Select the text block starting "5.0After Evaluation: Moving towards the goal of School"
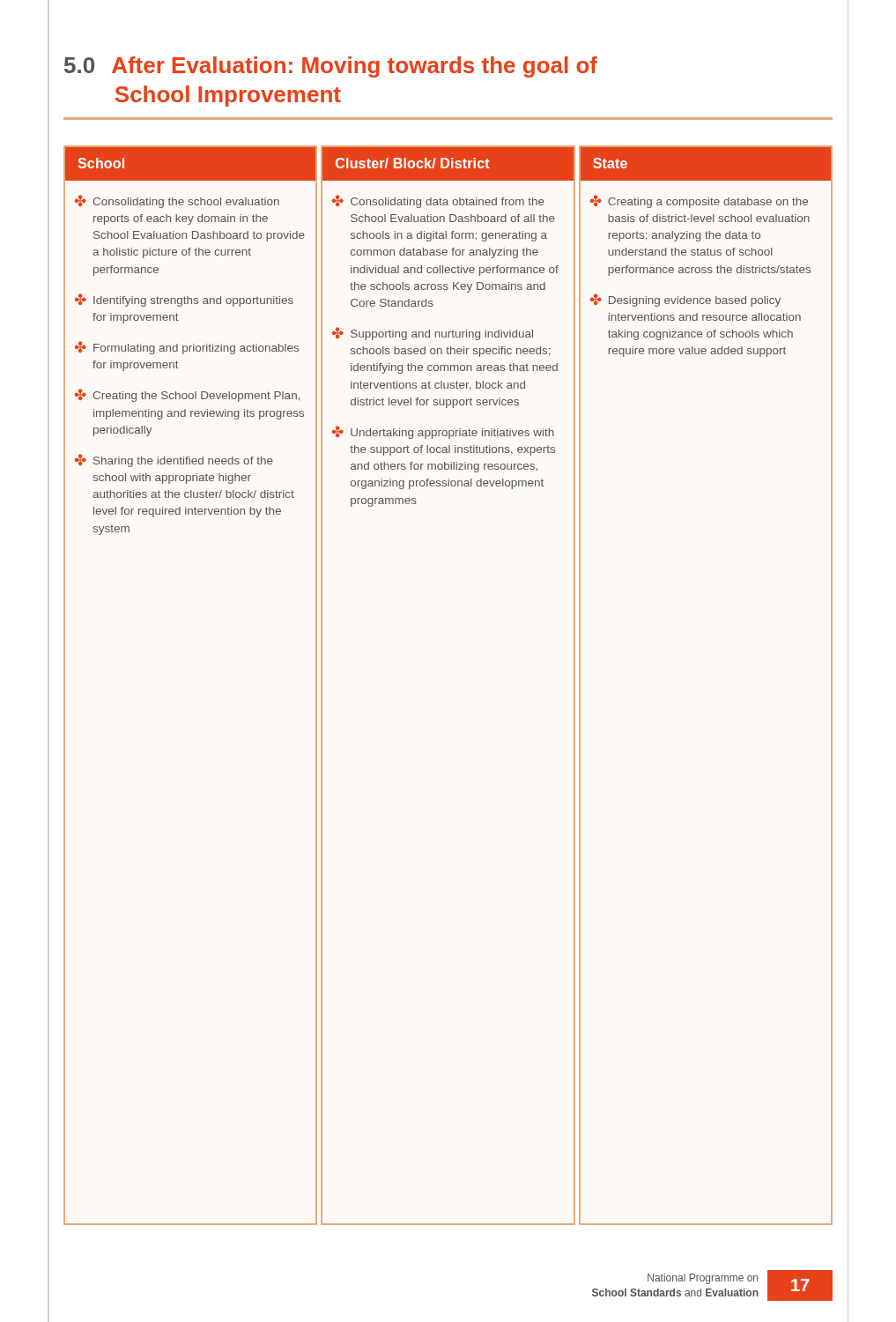The width and height of the screenshot is (896, 1322). point(331,67)
